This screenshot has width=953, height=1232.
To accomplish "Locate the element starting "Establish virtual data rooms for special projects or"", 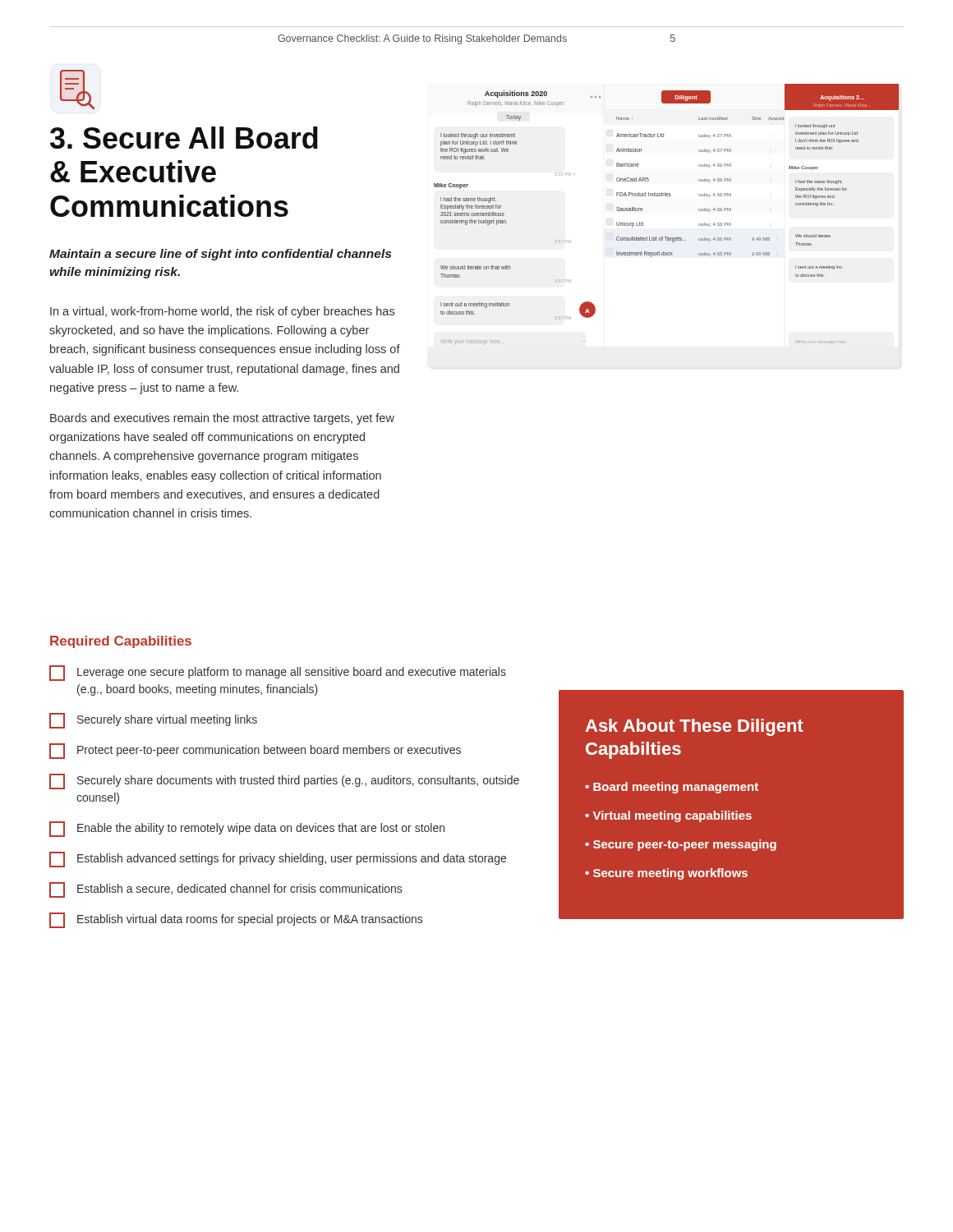I will [x=236, y=919].
